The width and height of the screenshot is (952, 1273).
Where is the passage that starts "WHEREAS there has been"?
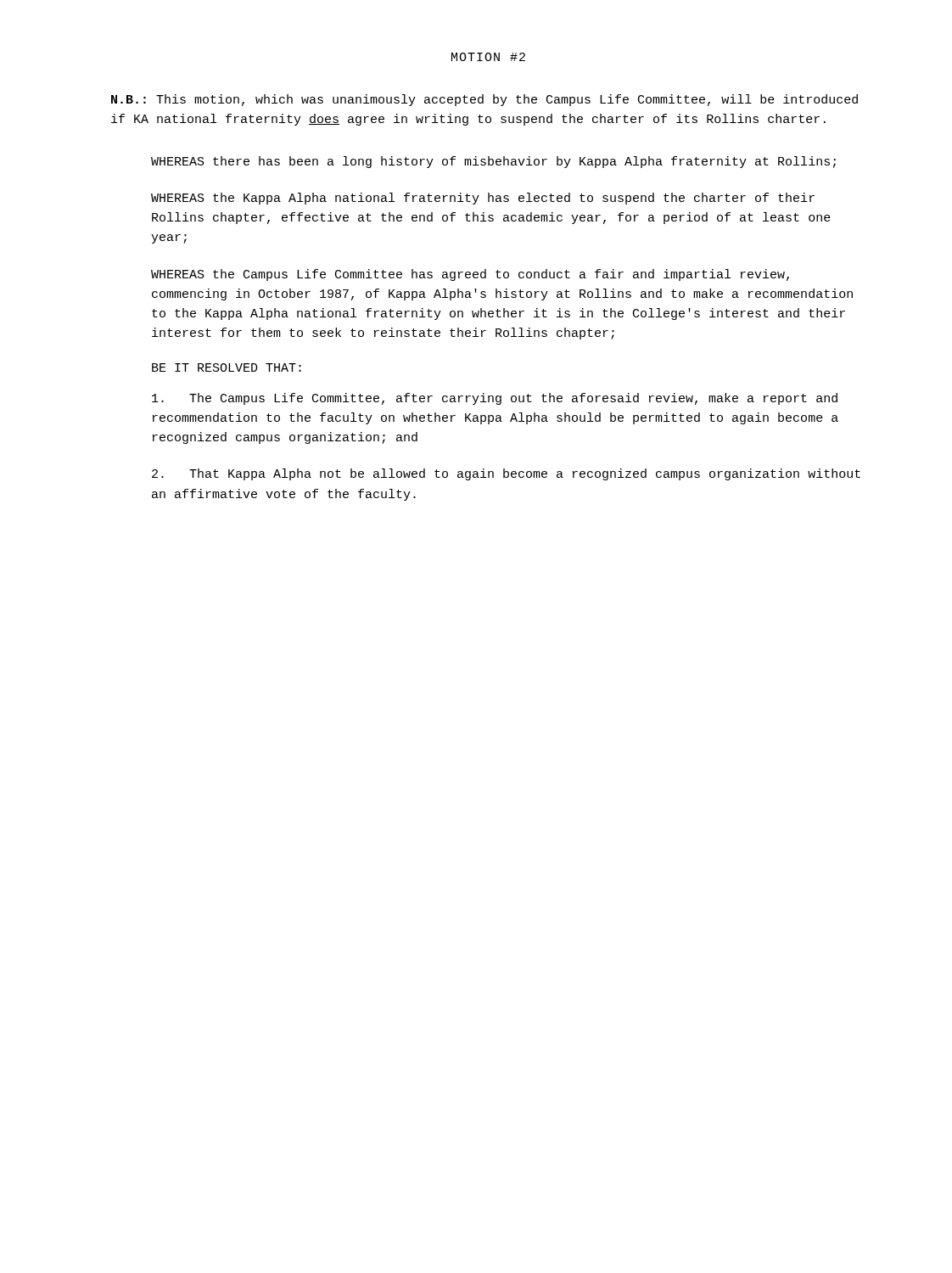495,162
